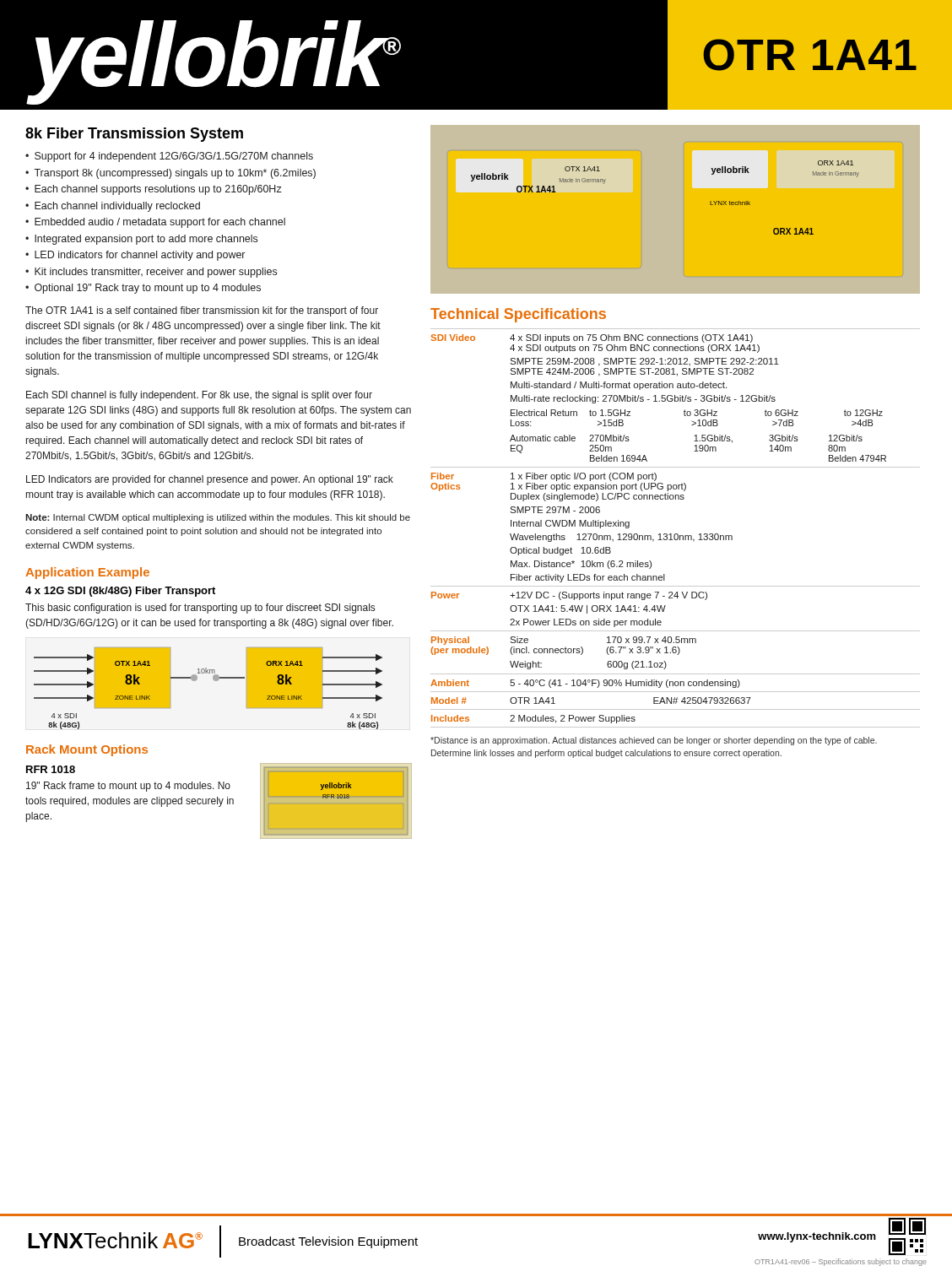
Task: Find the block on this page that starts "•Kit includes transmitter, receiver and power"
Action: pos(151,272)
